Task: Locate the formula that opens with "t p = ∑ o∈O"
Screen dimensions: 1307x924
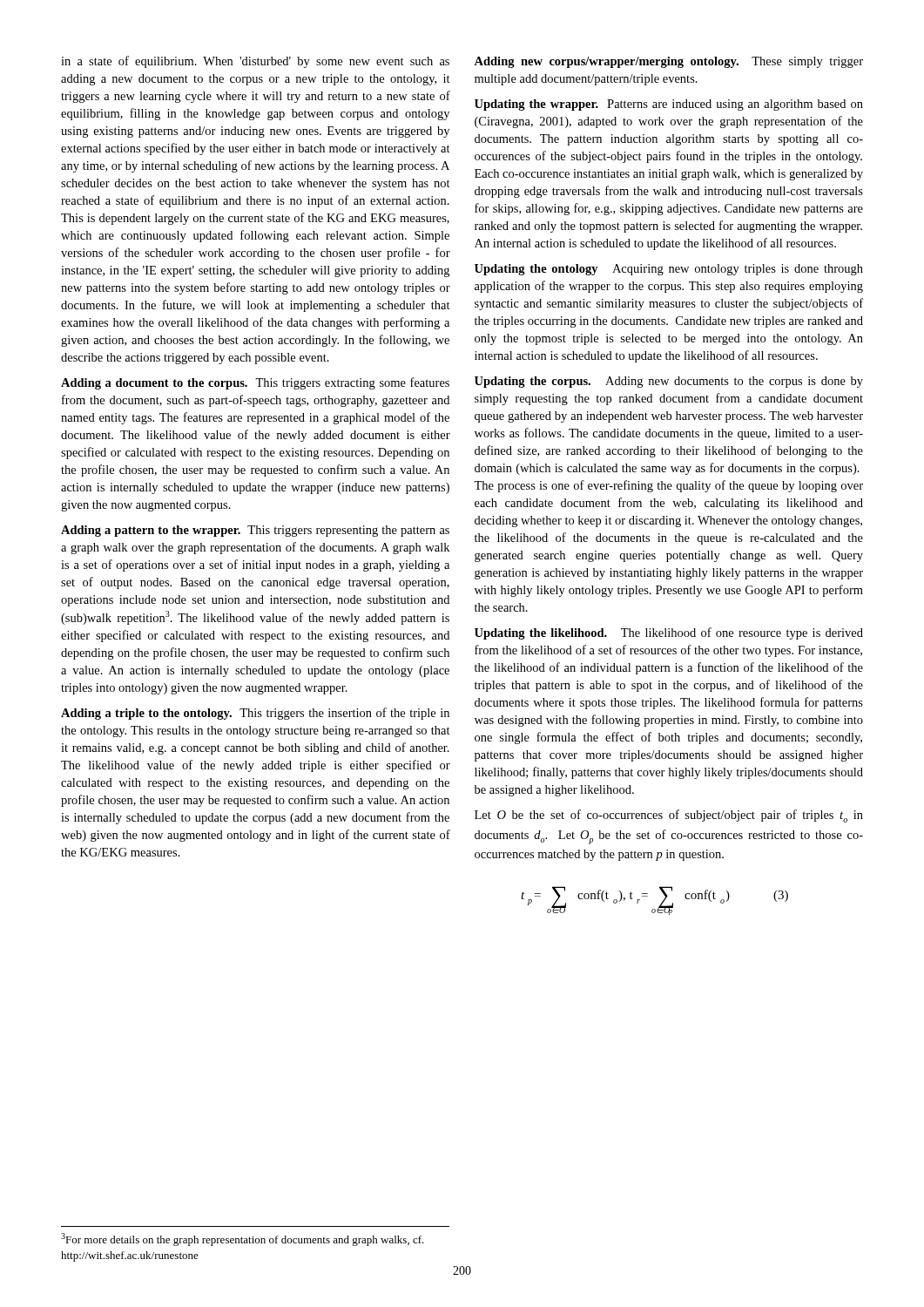Action: click(x=669, y=894)
